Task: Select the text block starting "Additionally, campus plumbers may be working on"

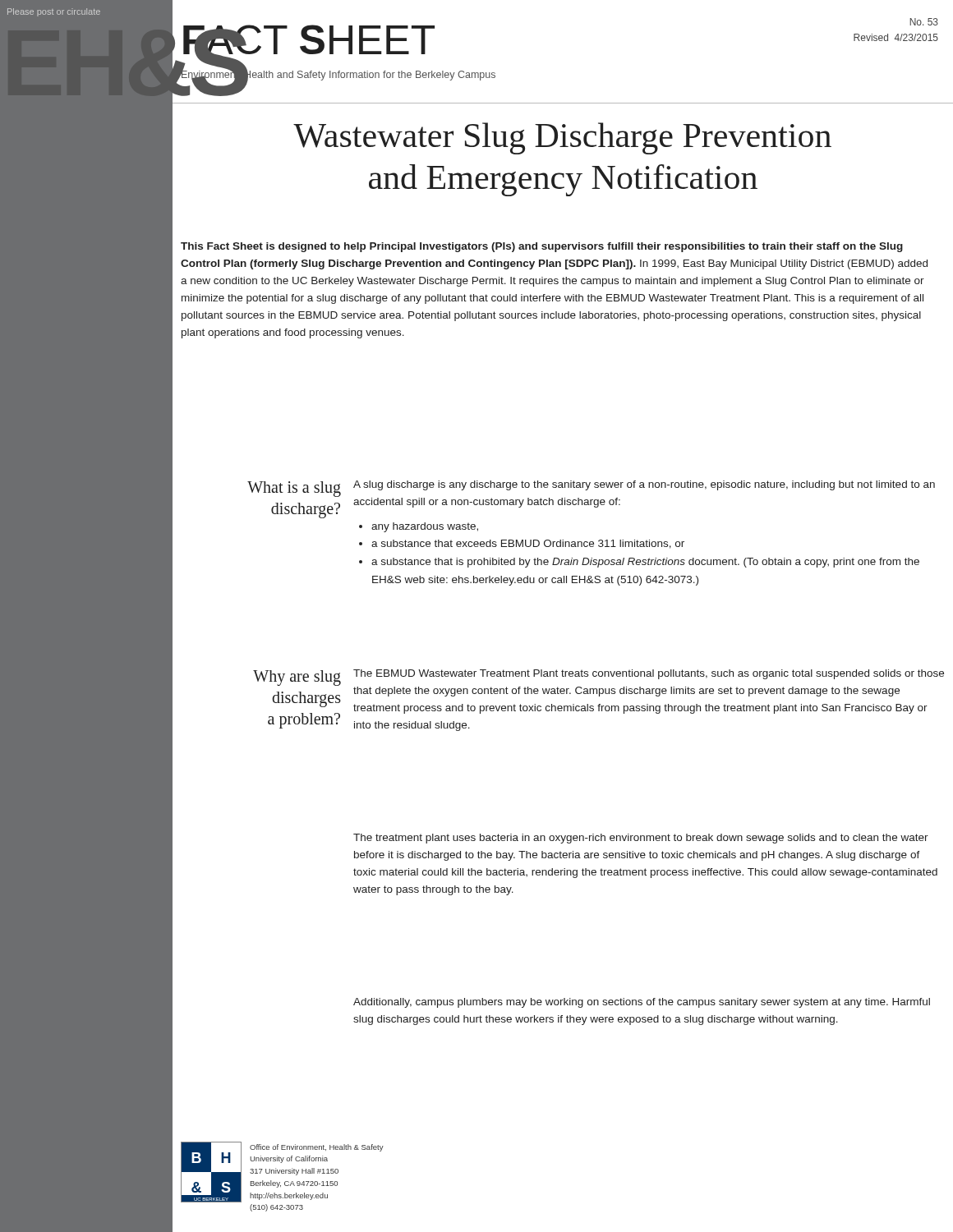Action: click(x=642, y=1010)
